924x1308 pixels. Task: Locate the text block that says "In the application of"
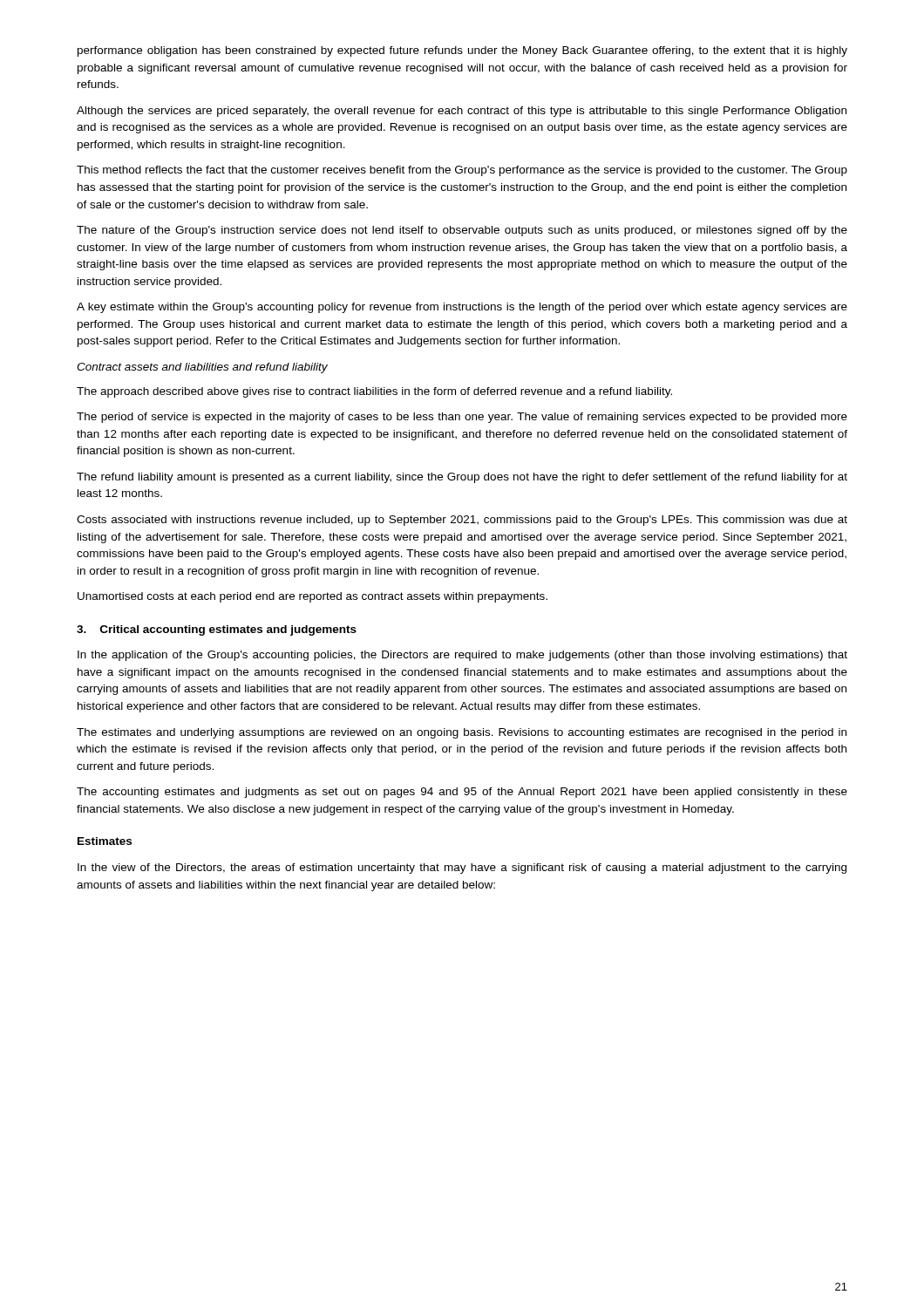(x=462, y=680)
